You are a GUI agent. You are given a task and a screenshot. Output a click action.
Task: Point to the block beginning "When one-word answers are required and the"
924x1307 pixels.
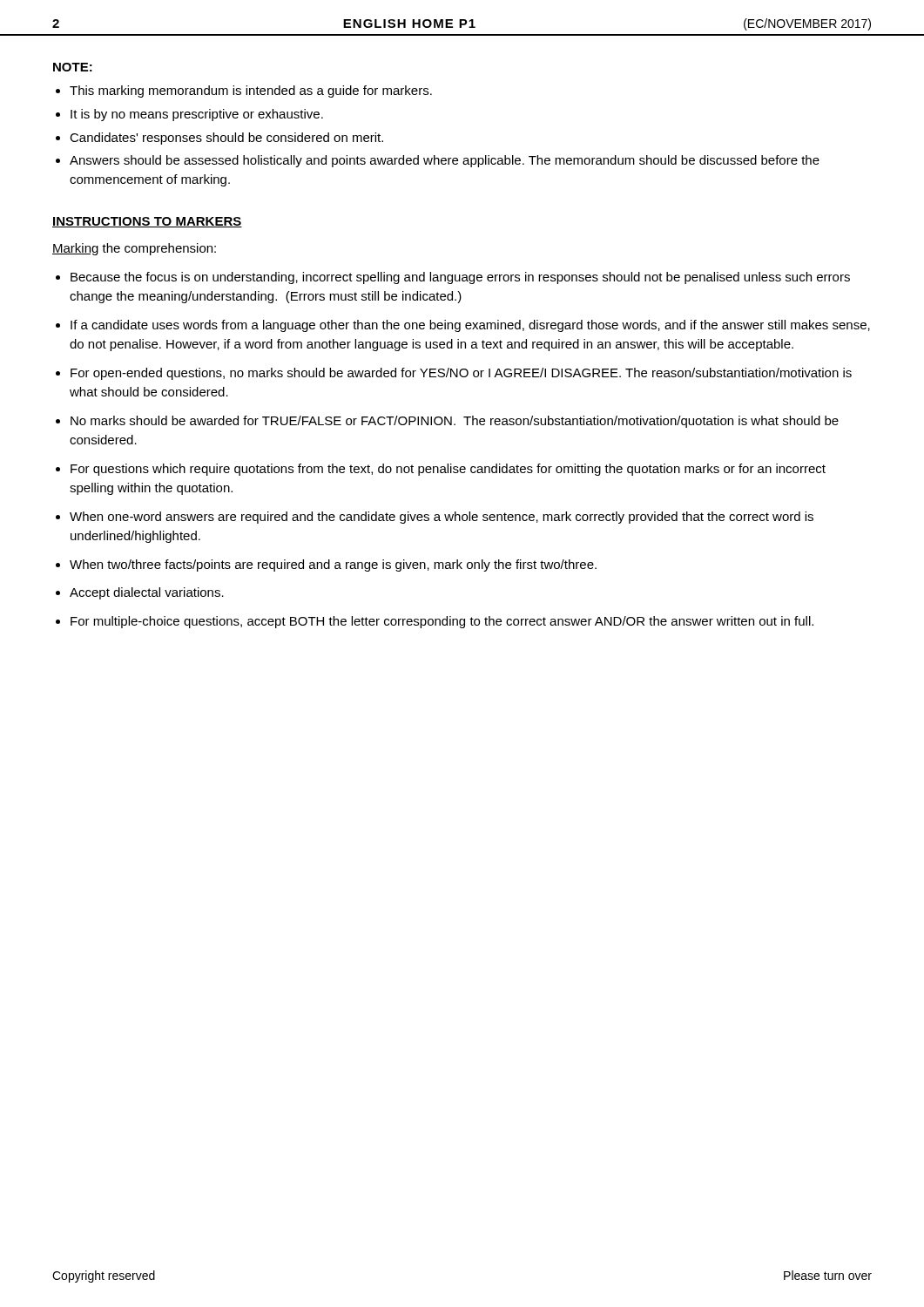[x=471, y=526]
